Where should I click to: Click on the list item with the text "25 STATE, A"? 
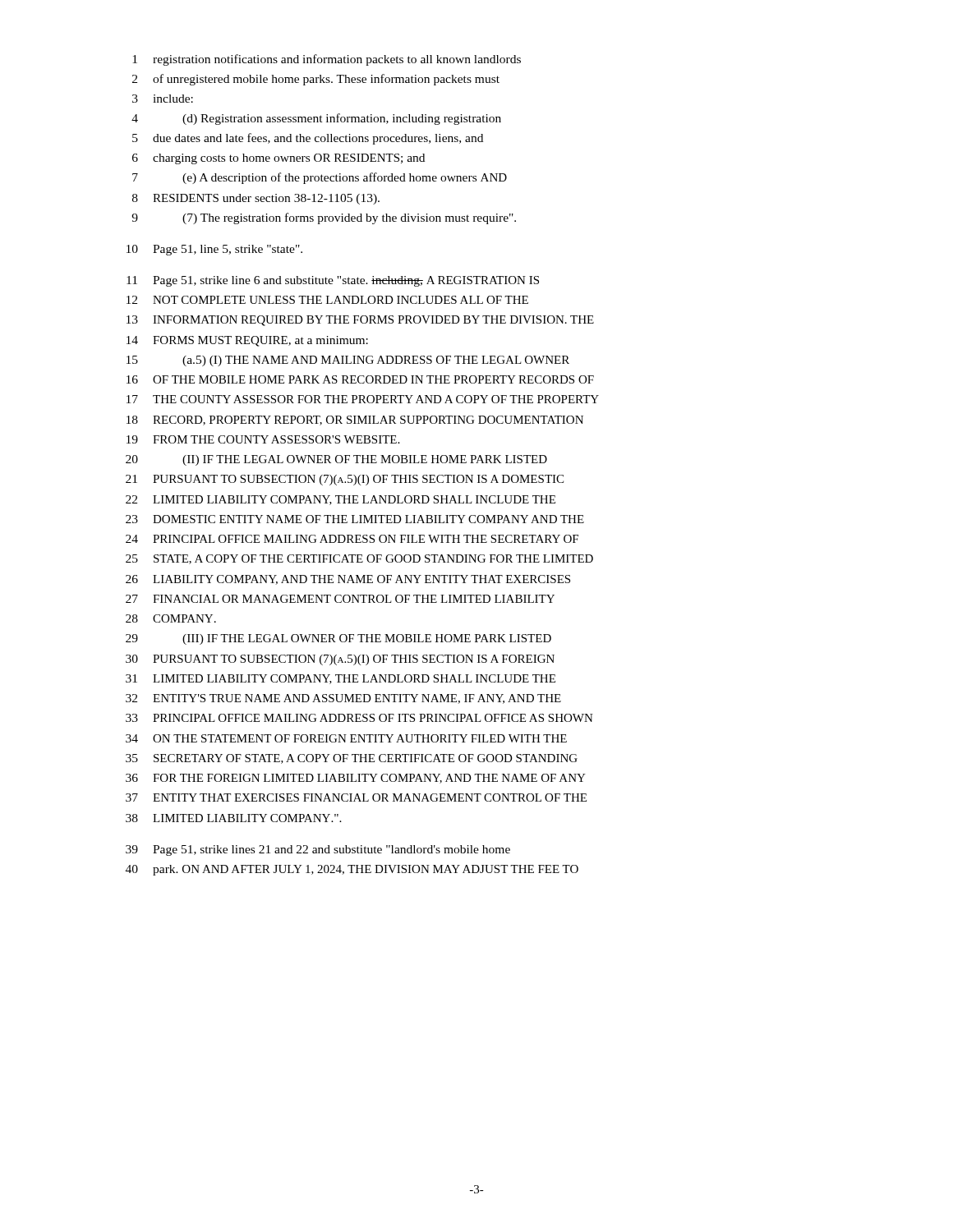click(468, 559)
